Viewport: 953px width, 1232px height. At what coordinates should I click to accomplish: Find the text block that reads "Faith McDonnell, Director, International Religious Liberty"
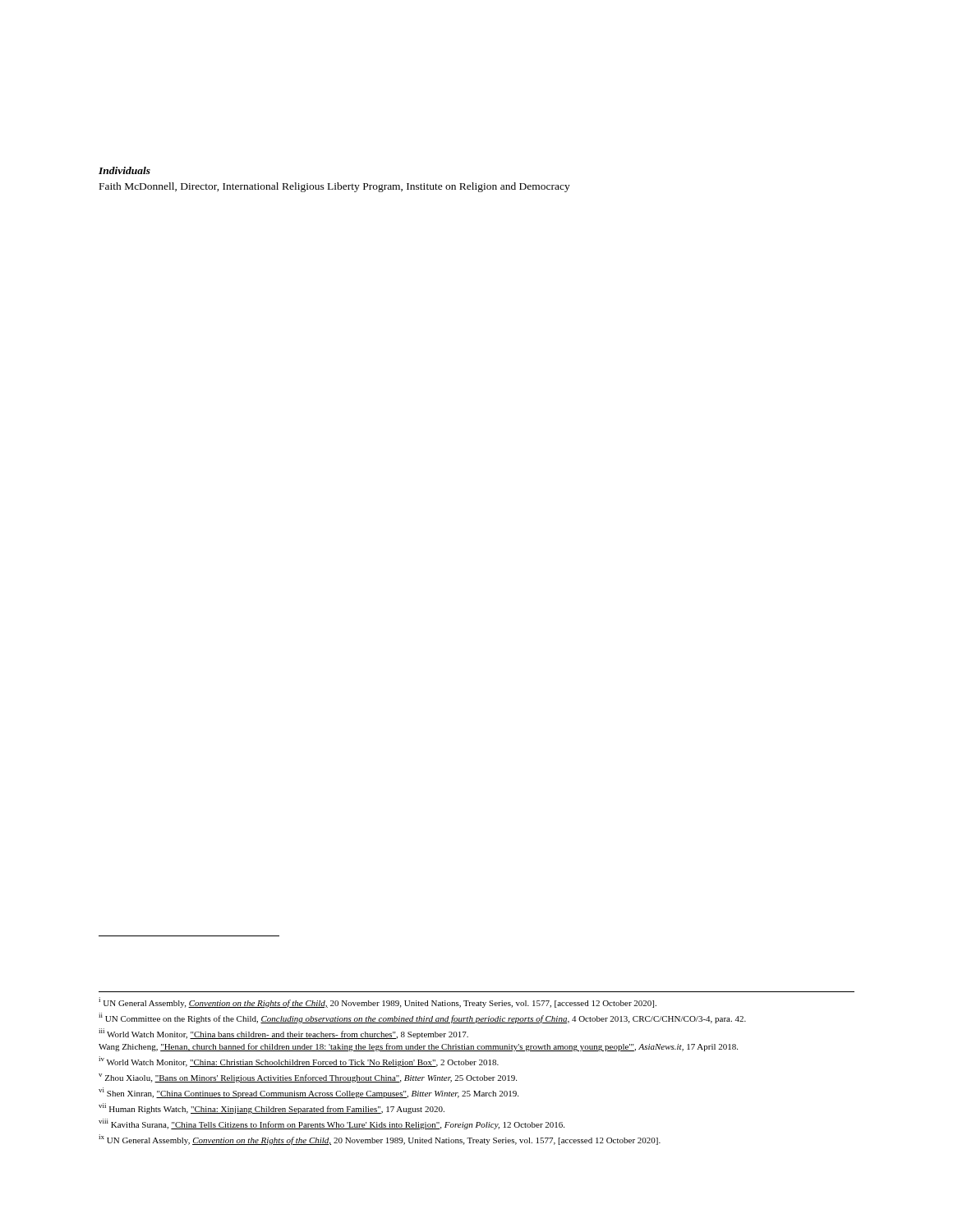tap(334, 186)
